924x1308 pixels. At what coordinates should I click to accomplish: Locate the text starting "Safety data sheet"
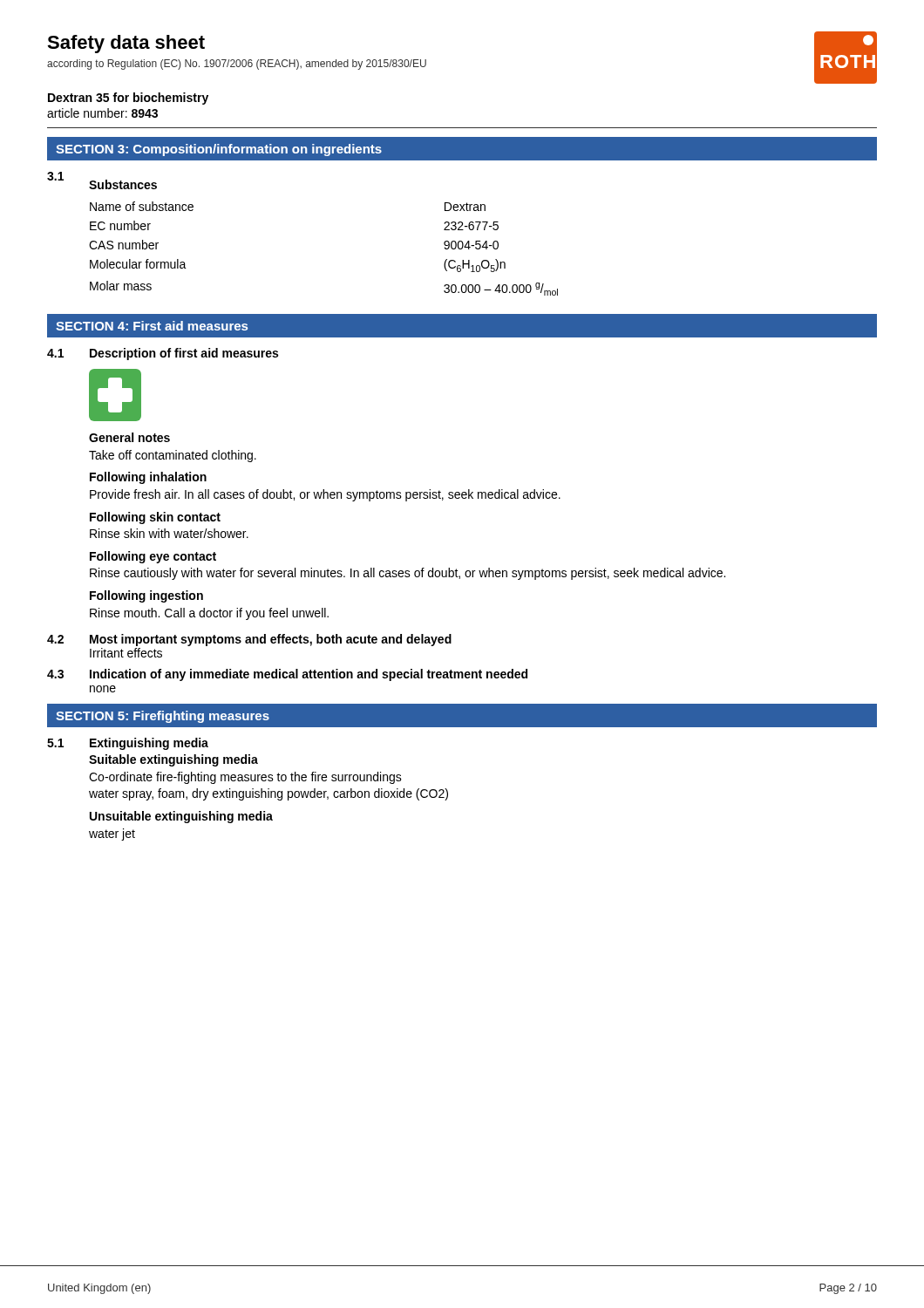click(x=126, y=44)
